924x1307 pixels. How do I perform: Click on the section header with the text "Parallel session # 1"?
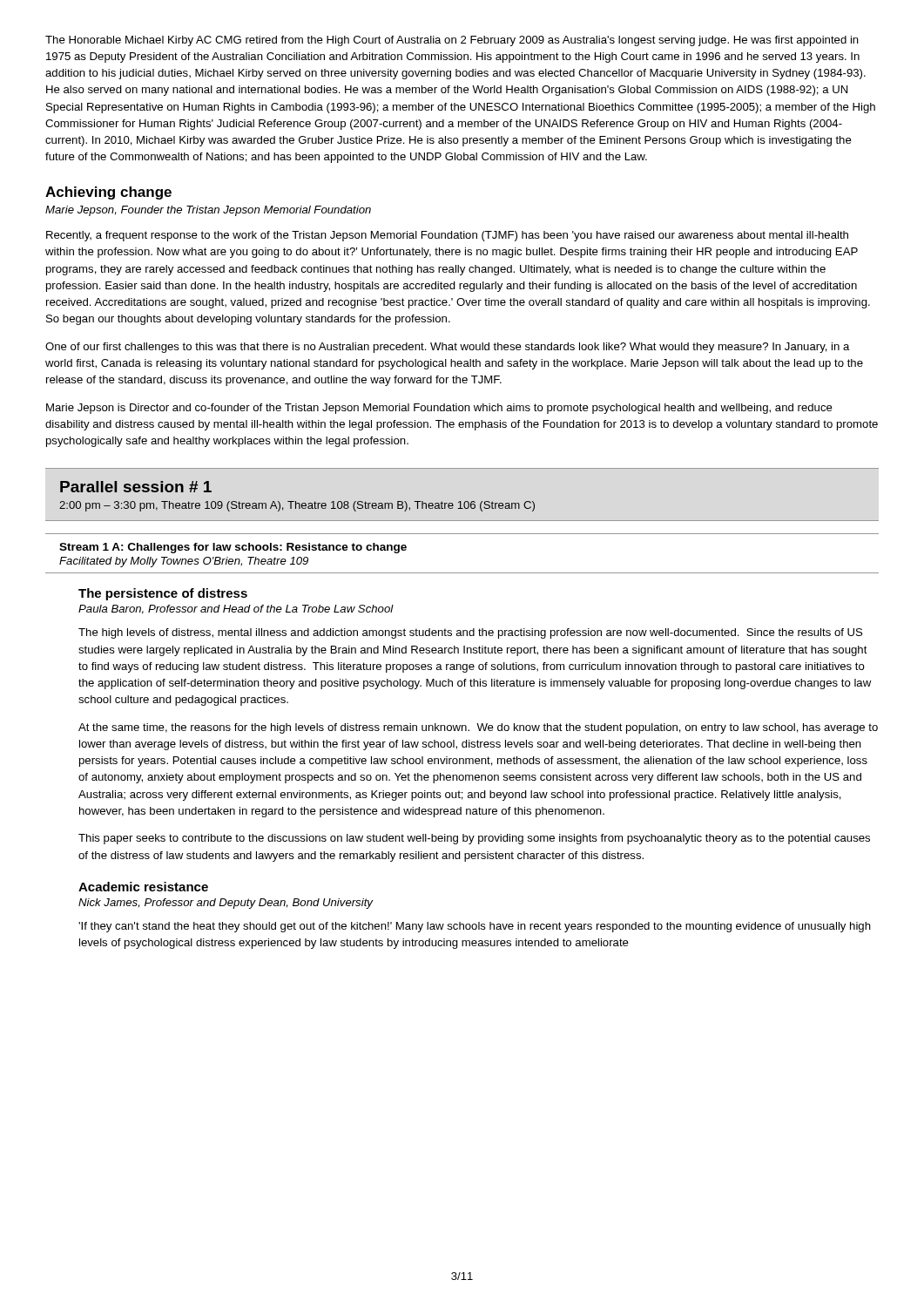pyautogui.click(x=136, y=487)
